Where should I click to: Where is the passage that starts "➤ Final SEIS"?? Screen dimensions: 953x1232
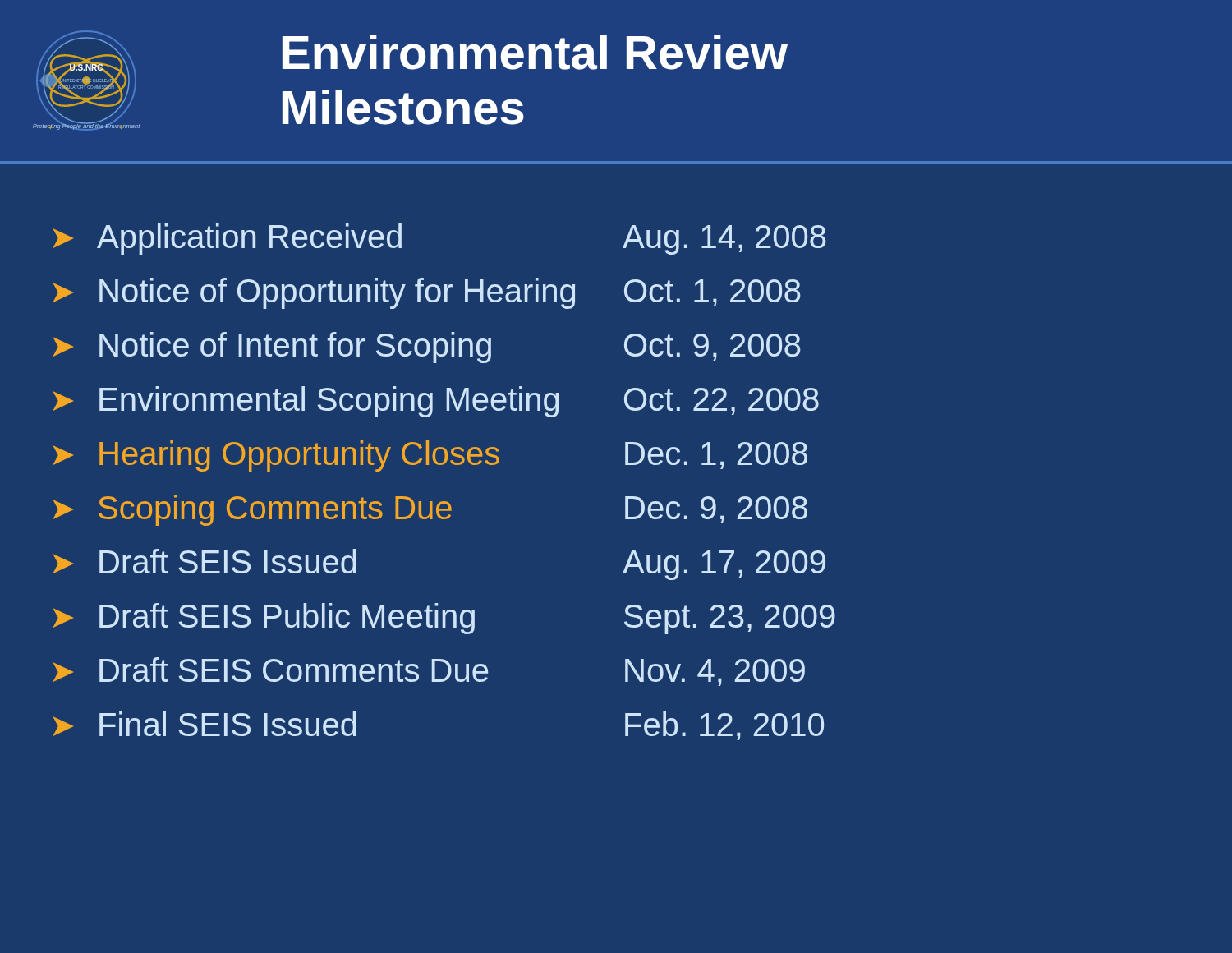[211, 725]
